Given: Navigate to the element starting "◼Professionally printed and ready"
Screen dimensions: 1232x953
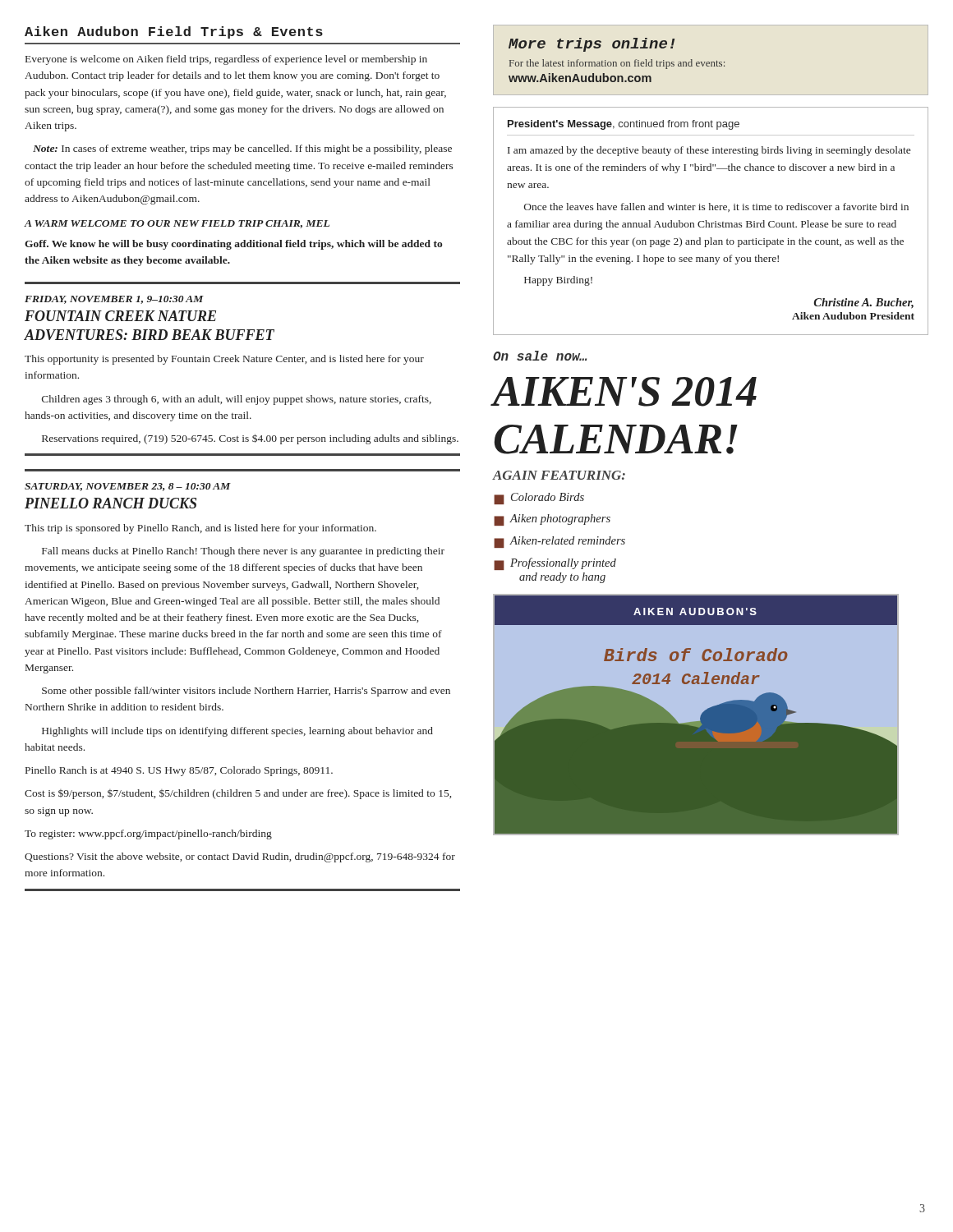Looking at the screenshot, I should coord(554,570).
